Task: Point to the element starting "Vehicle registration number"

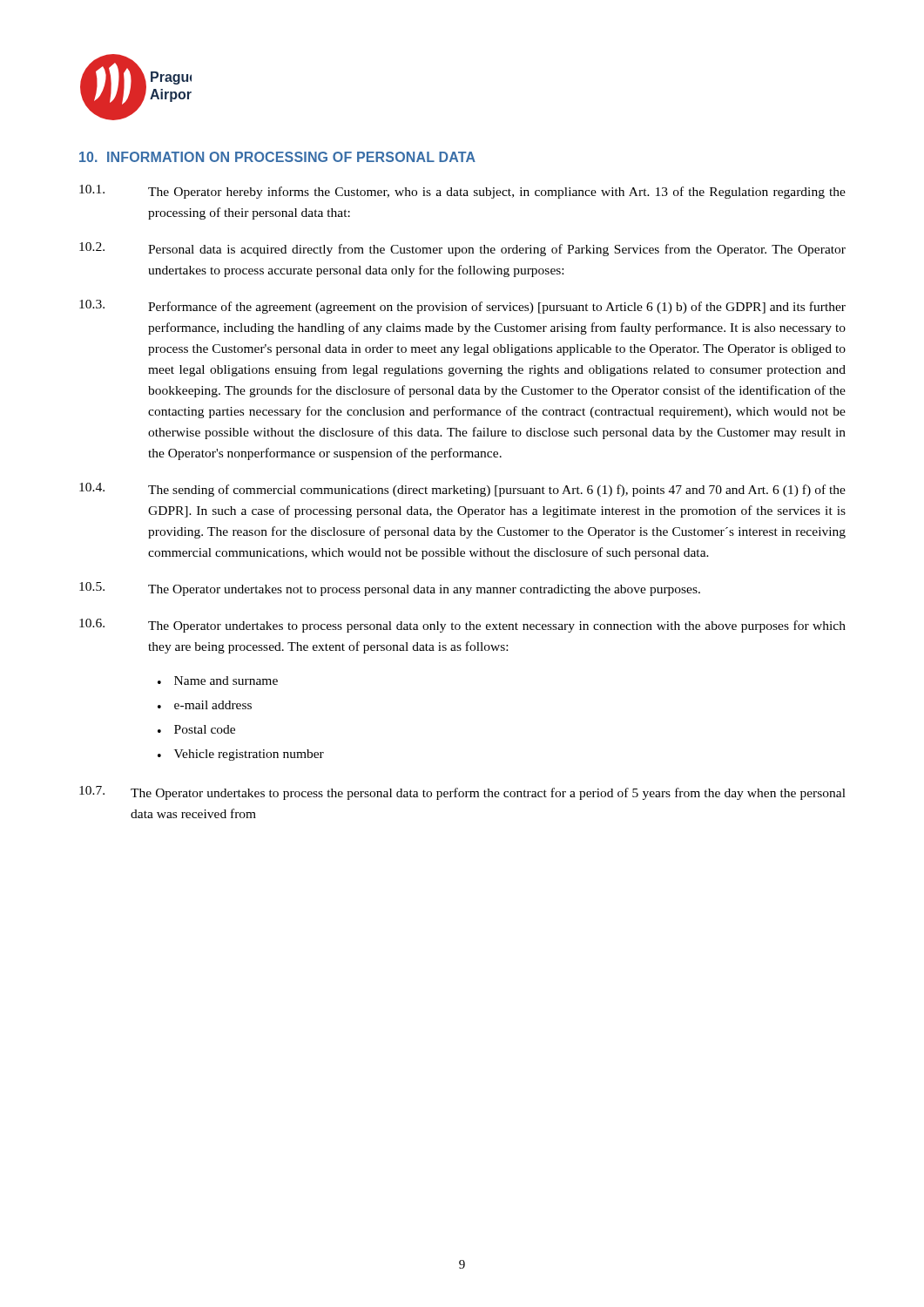Action: 249,754
